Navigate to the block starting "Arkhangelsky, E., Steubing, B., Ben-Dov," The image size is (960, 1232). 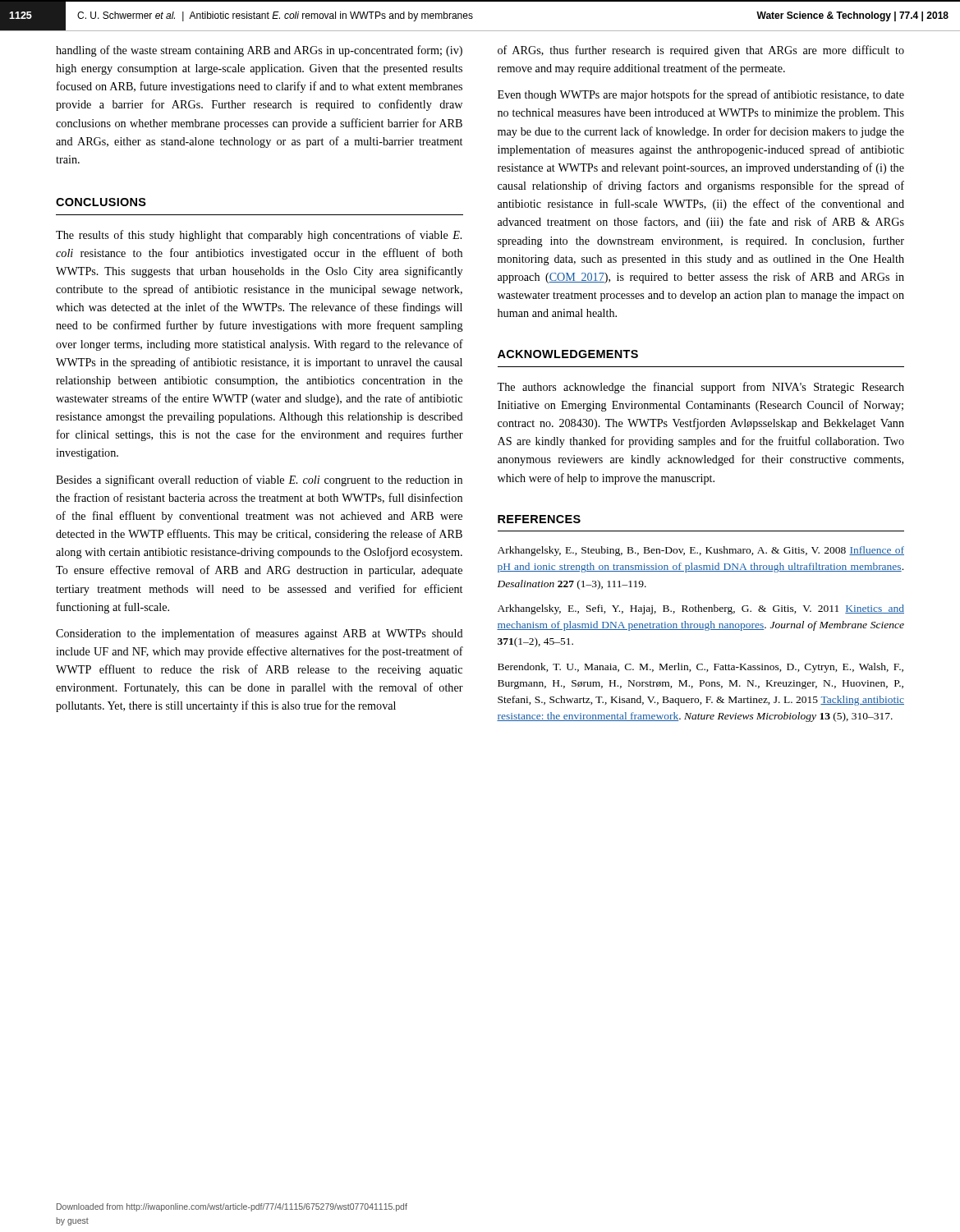(x=701, y=567)
